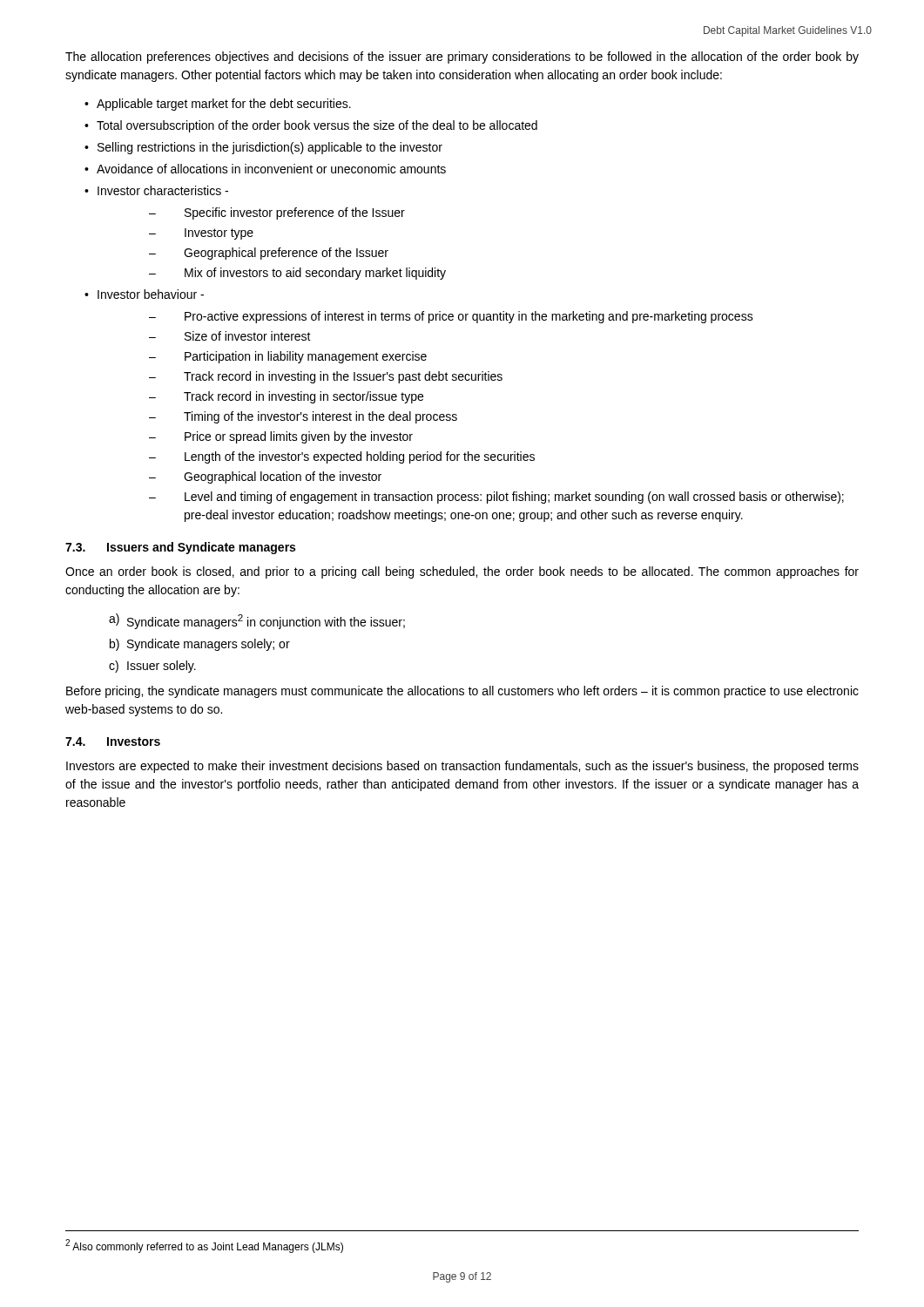Click on the list item containing "Selling restrictions in the jurisdiction(s) applicable"
Image resolution: width=924 pixels, height=1307 pixels.
coord(269,147)
